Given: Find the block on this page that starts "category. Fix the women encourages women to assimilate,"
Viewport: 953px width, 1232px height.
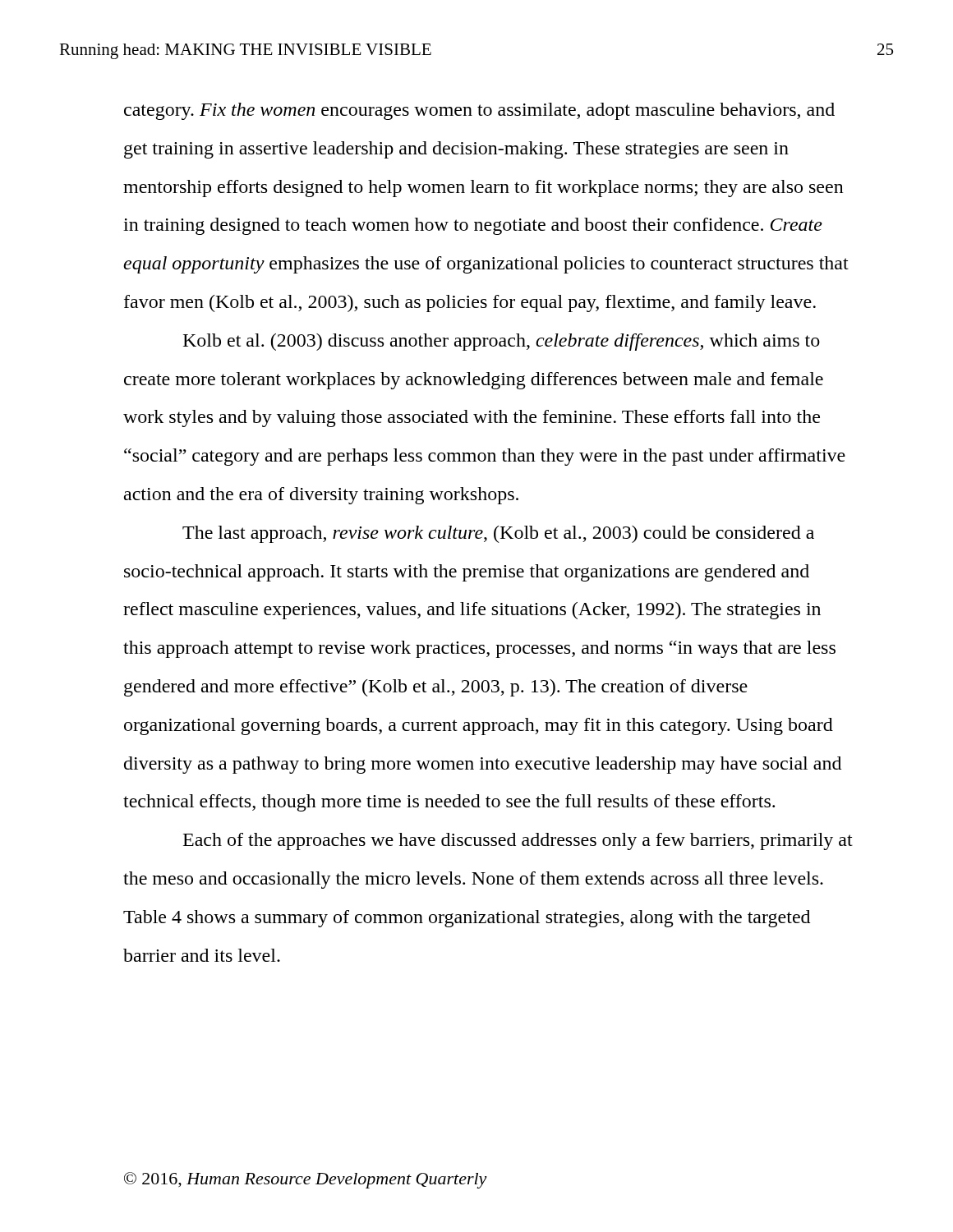Looking at the screenshot, I should click(x=479, y=111).
